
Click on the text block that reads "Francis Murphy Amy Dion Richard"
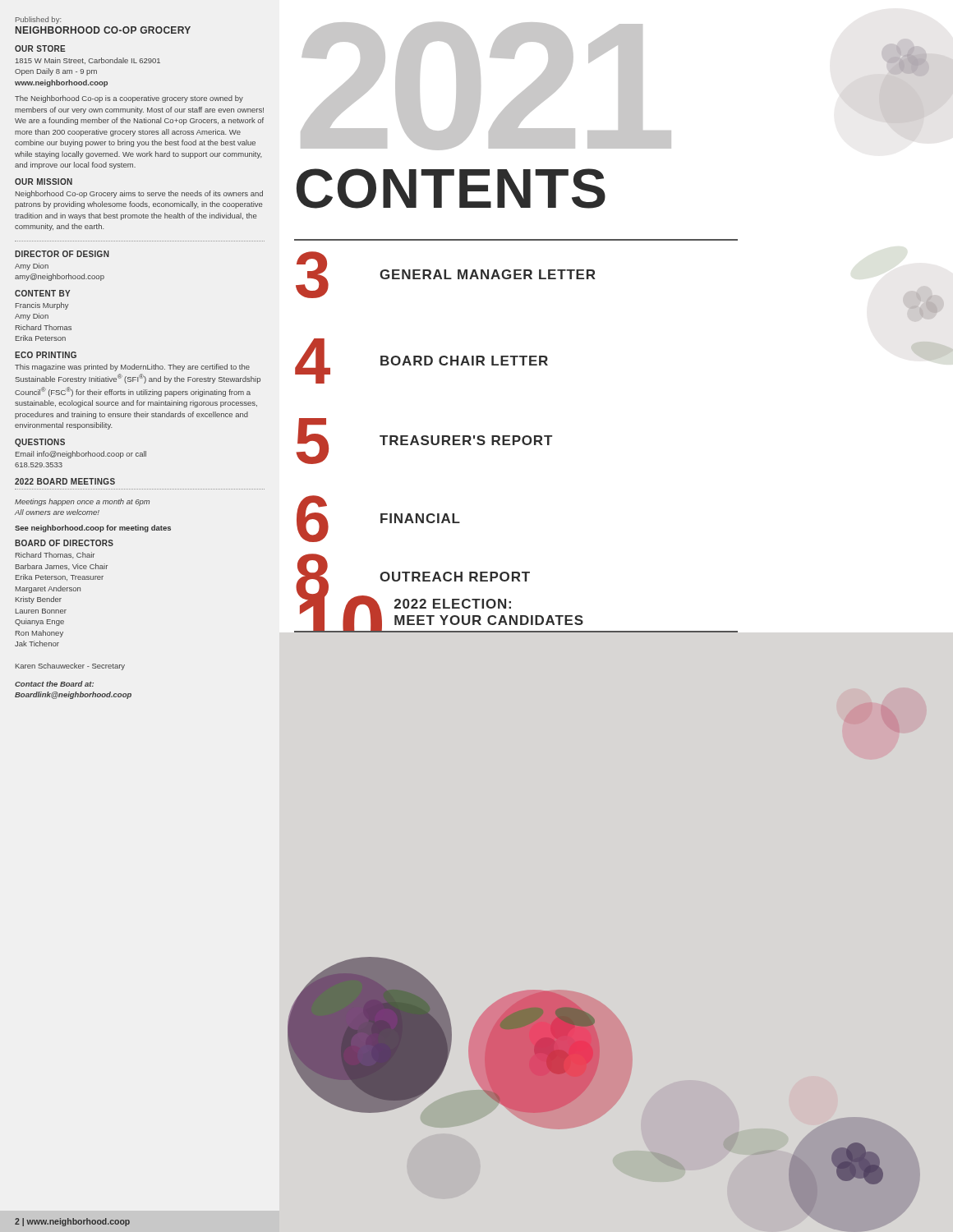pos(43,321)
